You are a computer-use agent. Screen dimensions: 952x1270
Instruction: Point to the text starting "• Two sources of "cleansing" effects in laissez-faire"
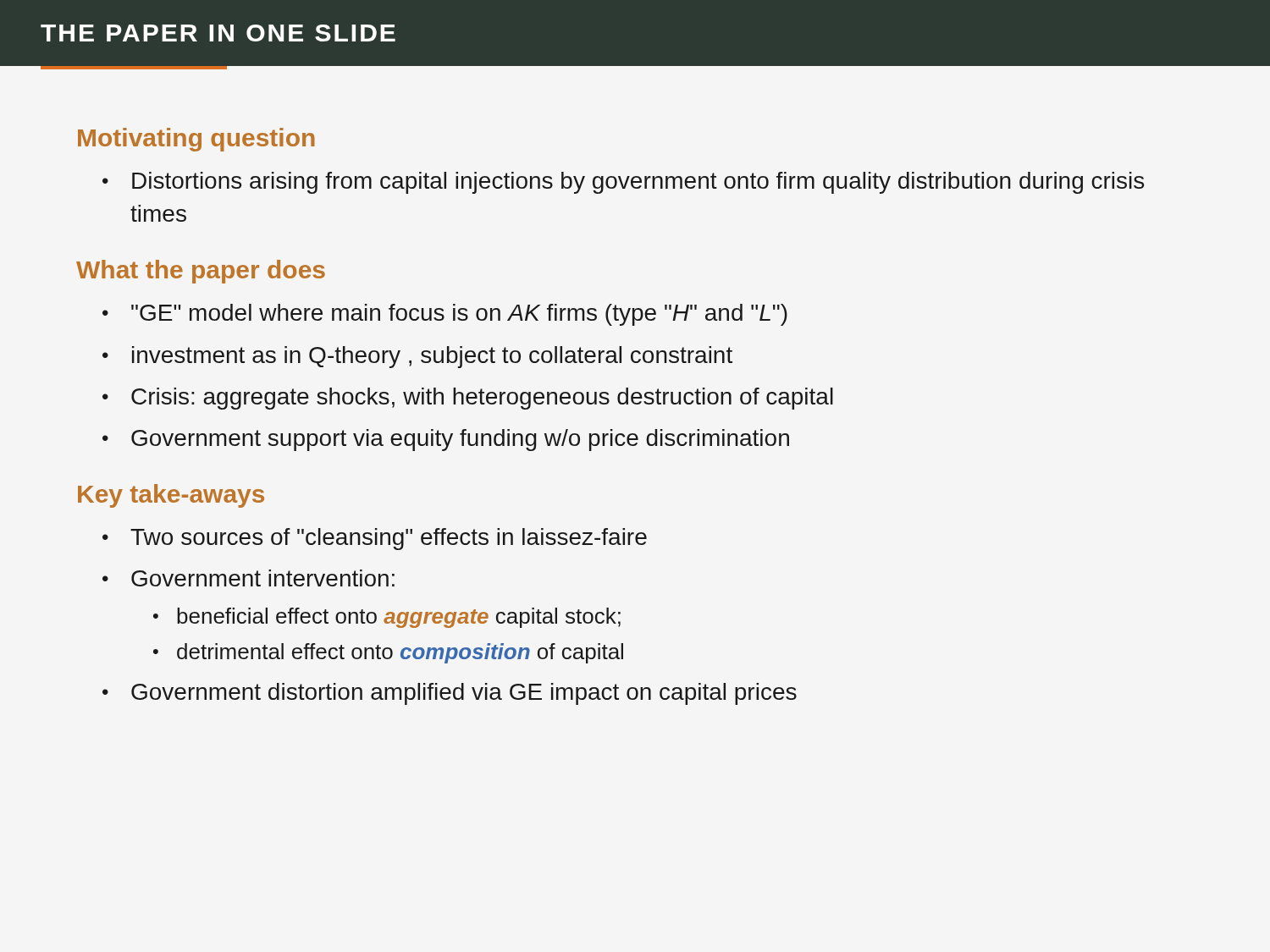(375, 537)
